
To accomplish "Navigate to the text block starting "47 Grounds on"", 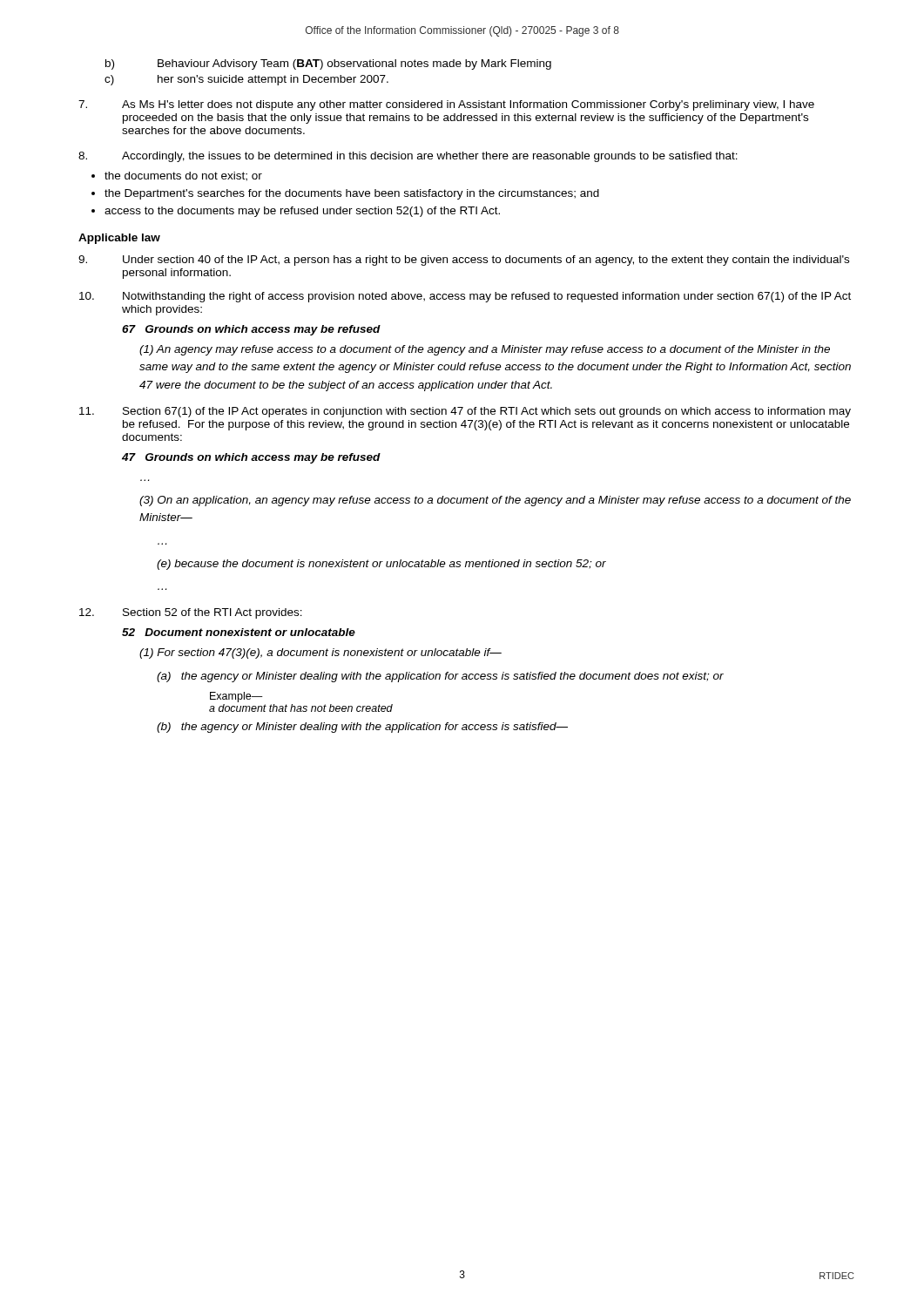I will pyautogui.click(x=251, y=458).
